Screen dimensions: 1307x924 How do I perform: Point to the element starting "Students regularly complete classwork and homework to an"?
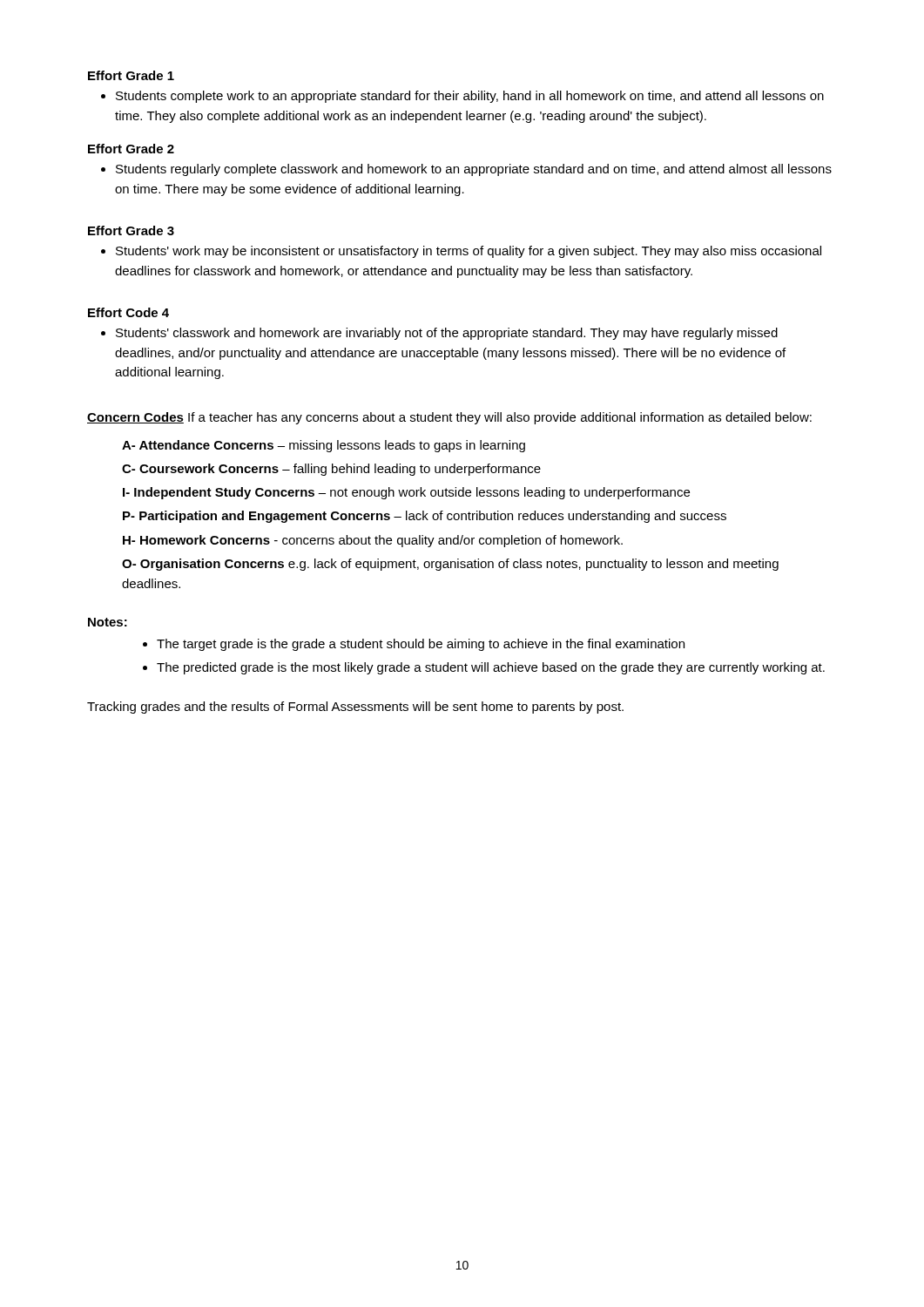tap(476, 179)
